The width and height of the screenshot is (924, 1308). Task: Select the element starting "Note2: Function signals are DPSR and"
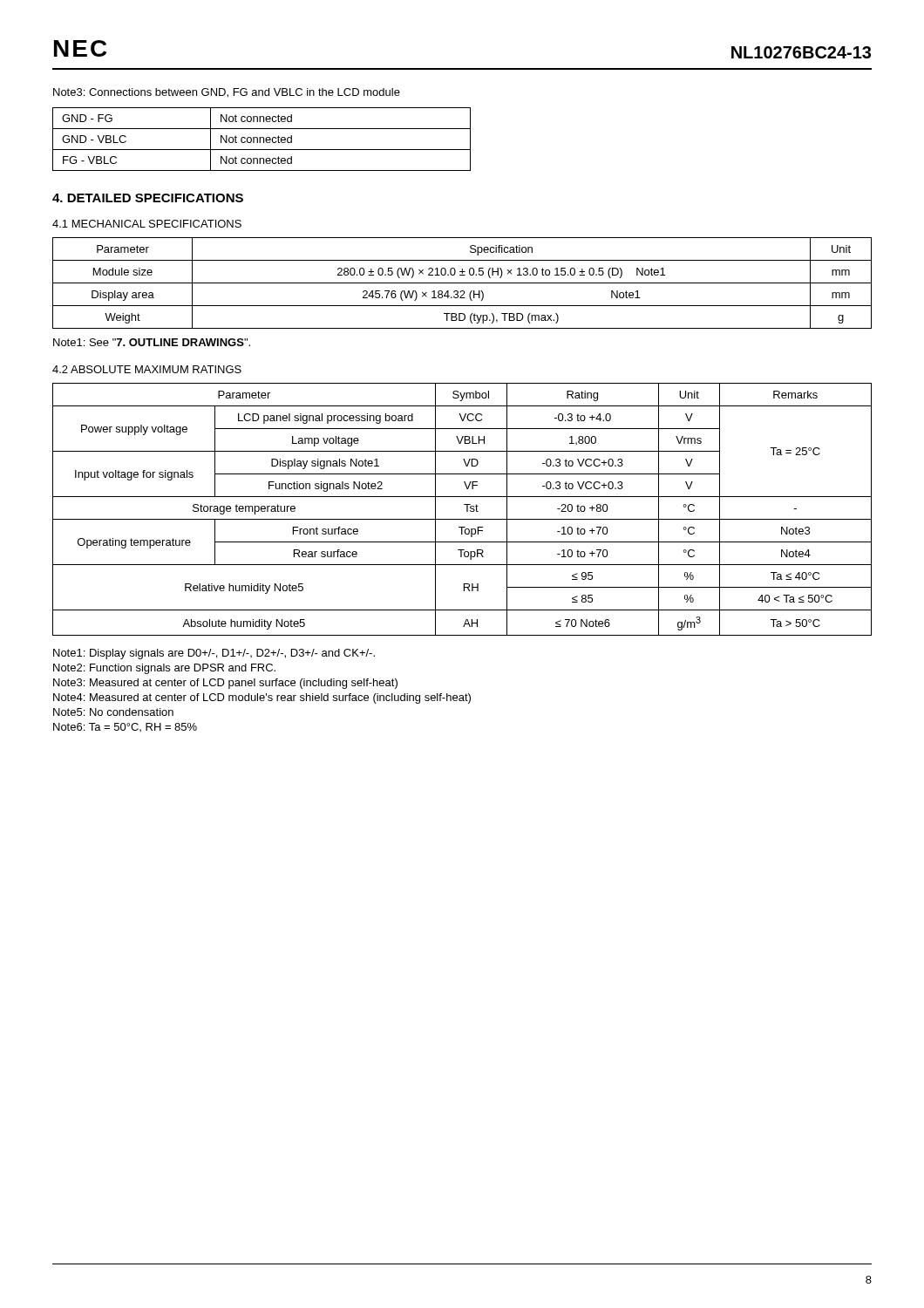click(164, 668)
